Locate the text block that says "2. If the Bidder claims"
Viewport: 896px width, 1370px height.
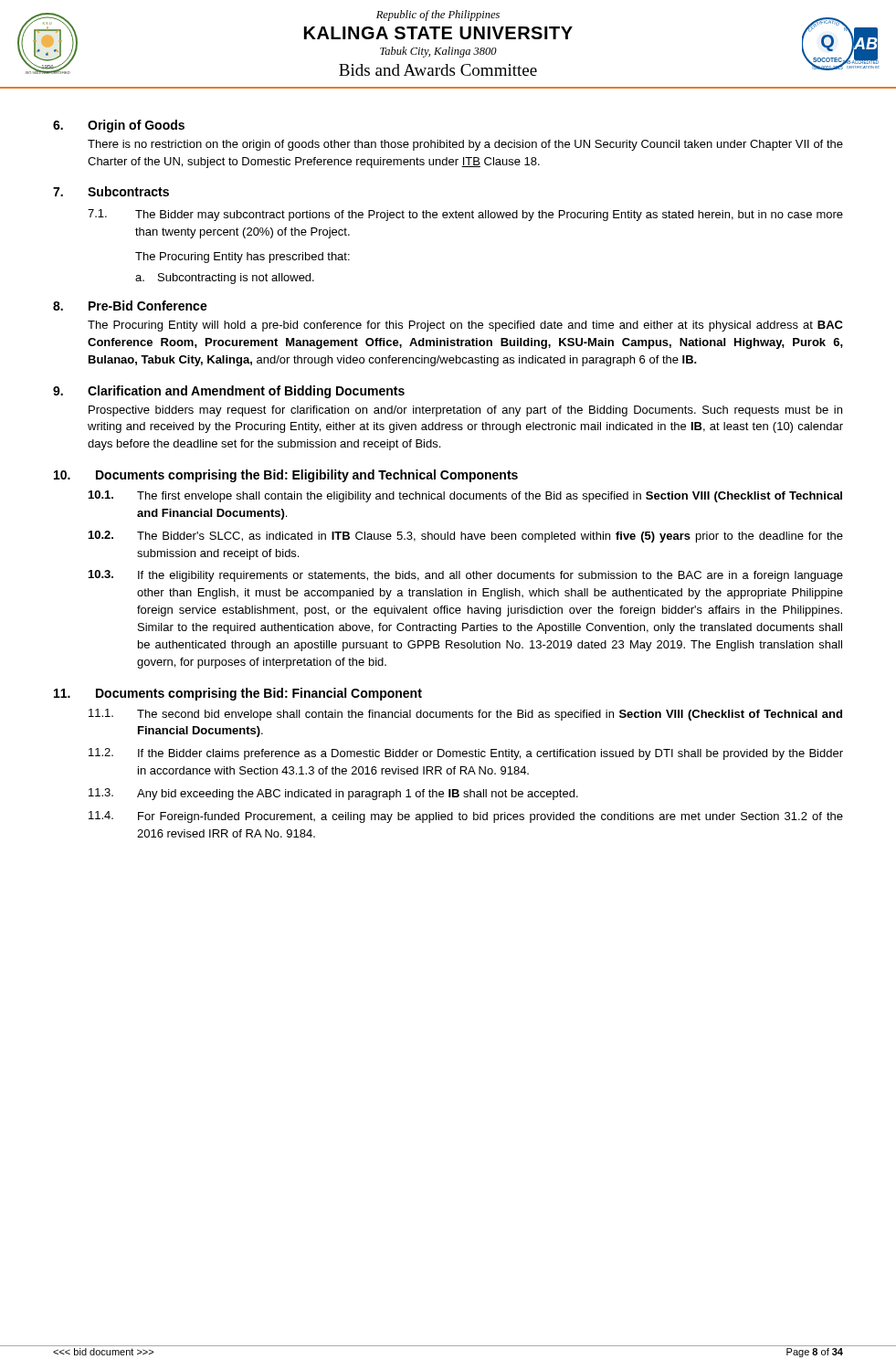pos(465,763)
